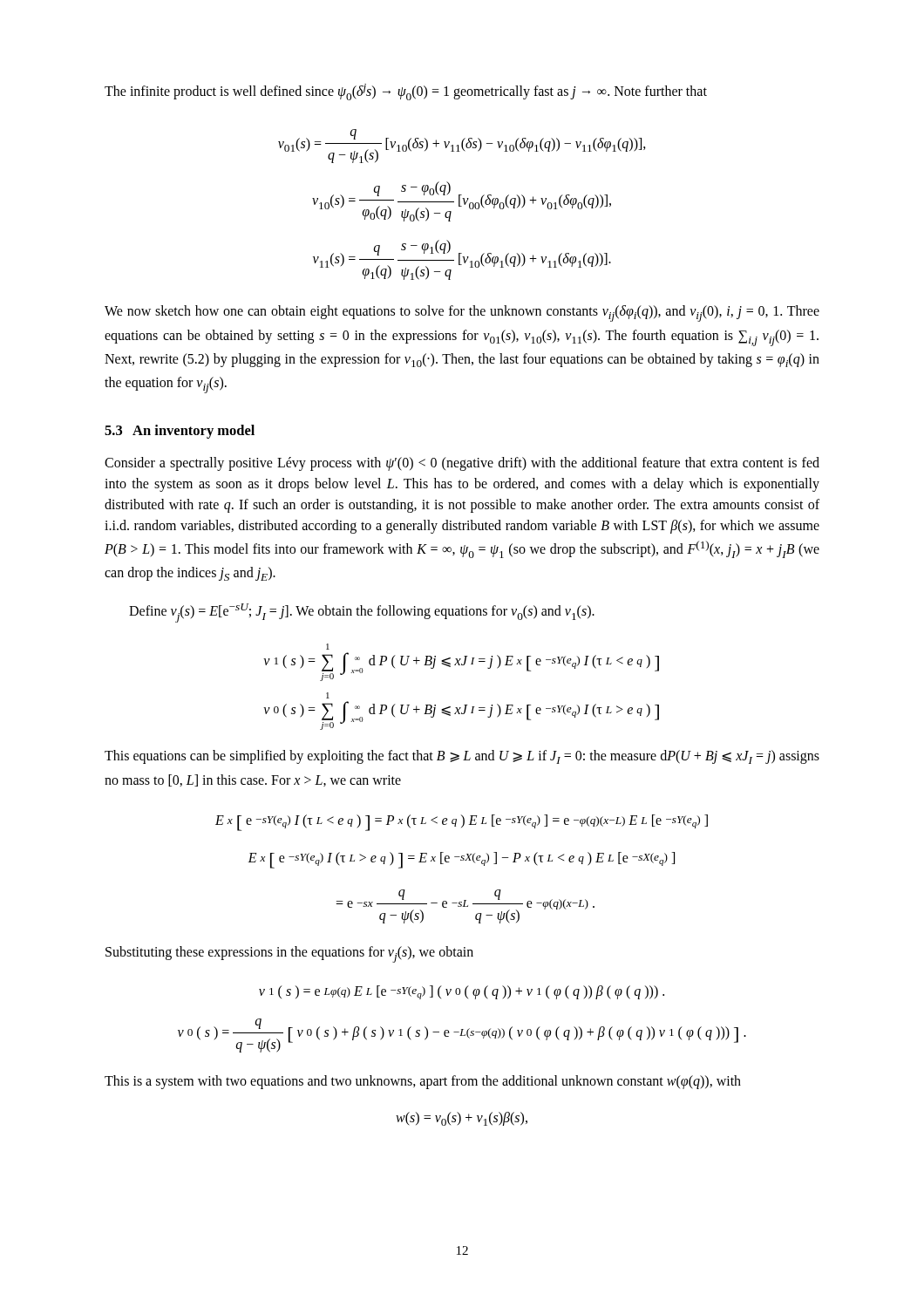Find the block on this page that starts "This equations can be"

(462, 768)
